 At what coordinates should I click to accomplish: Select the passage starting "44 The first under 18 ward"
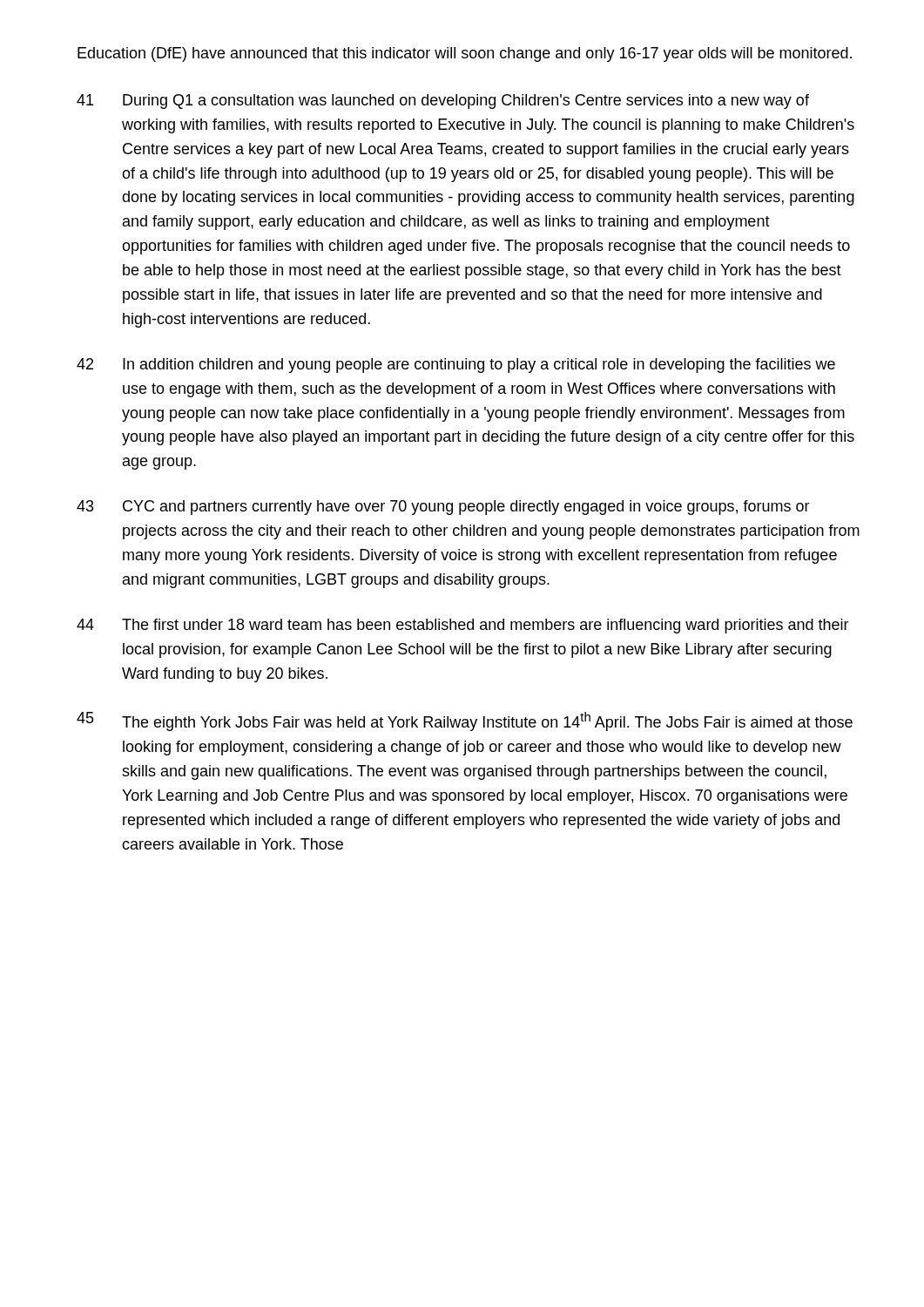click(x=469, y=650)
